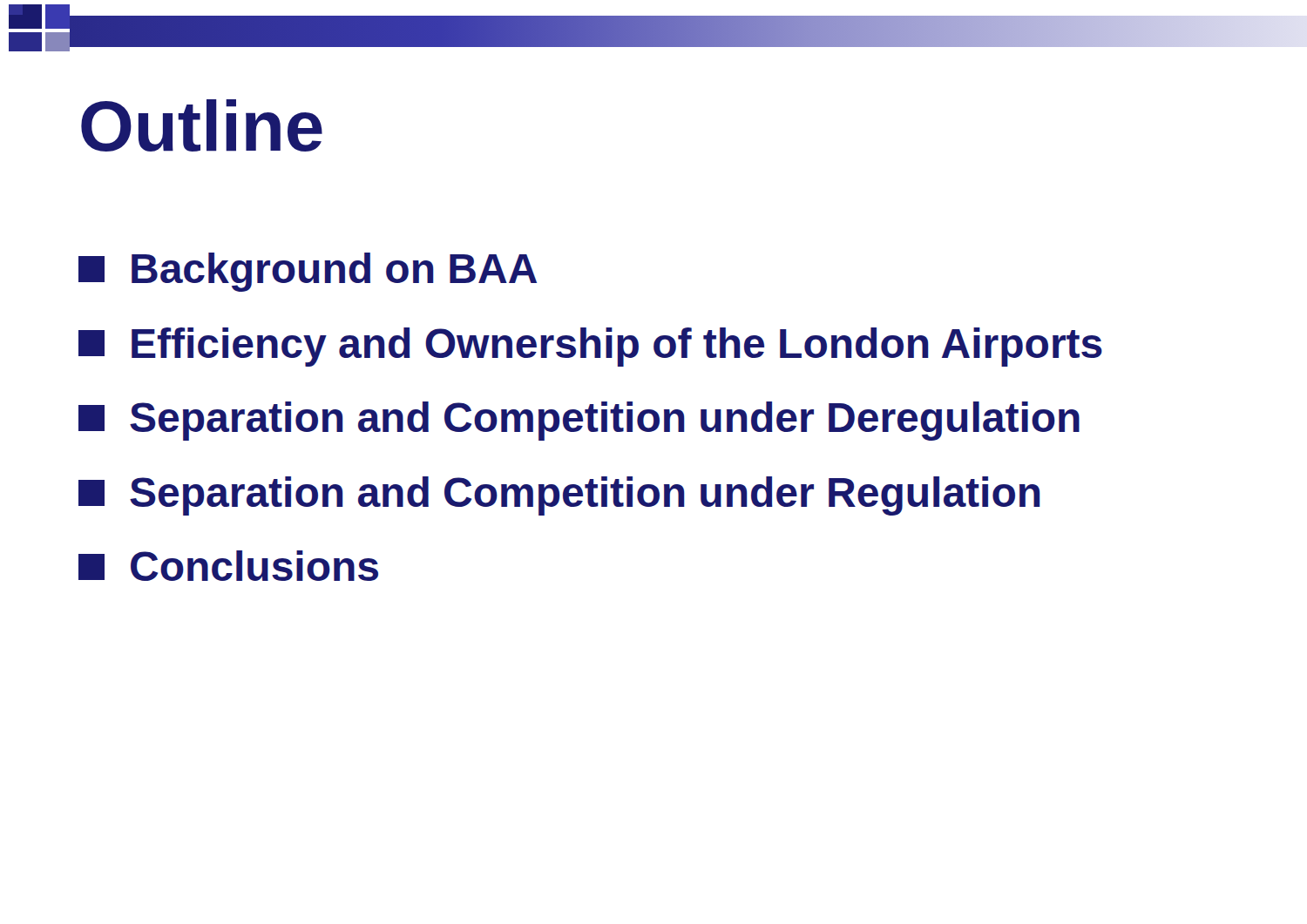This screenshot has width=1307, height=924.
Task: Click on the list item with the text "Background on BAA"
Action: (x=308, y=269)
